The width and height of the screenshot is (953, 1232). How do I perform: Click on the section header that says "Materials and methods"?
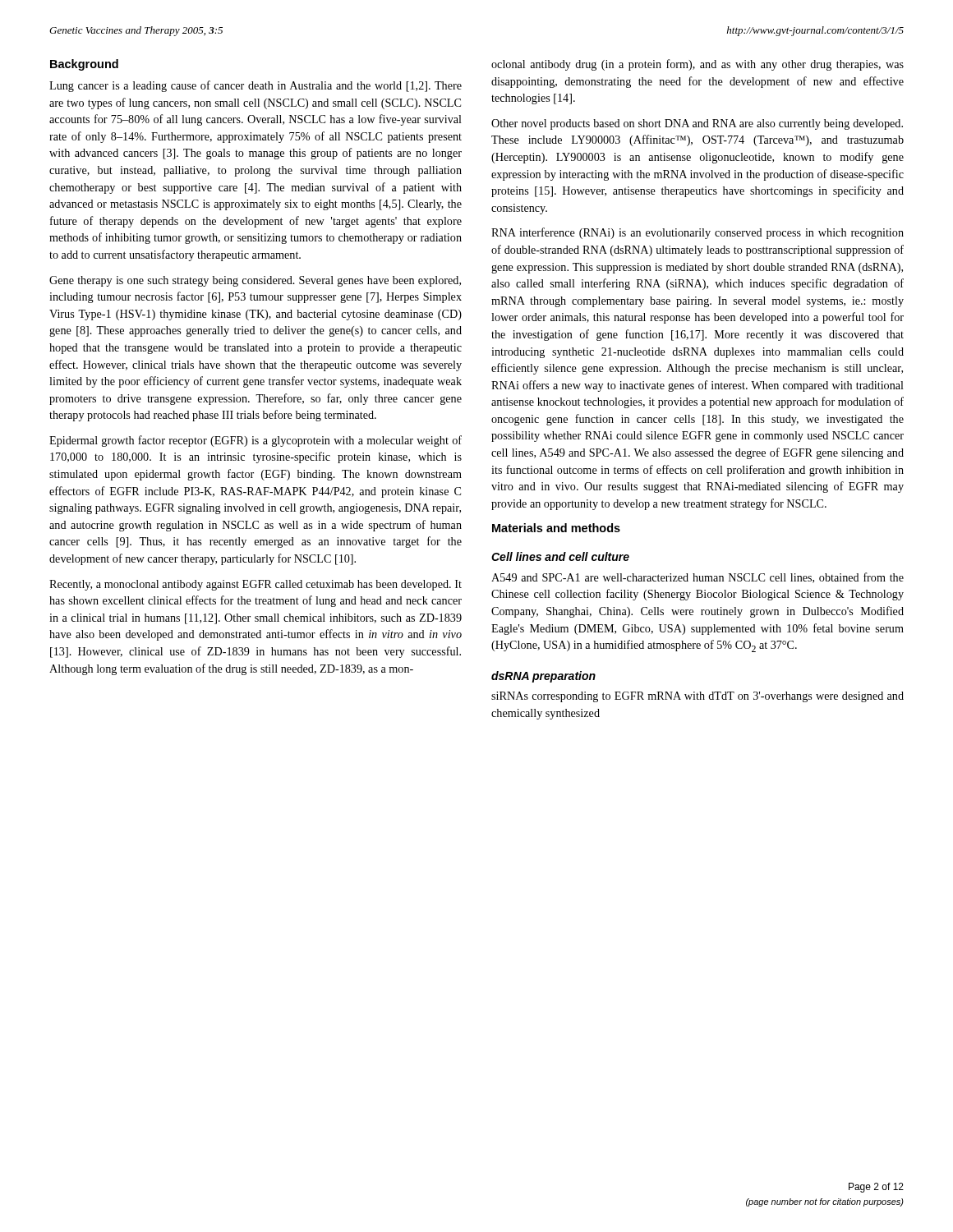[x=556, y=528]
